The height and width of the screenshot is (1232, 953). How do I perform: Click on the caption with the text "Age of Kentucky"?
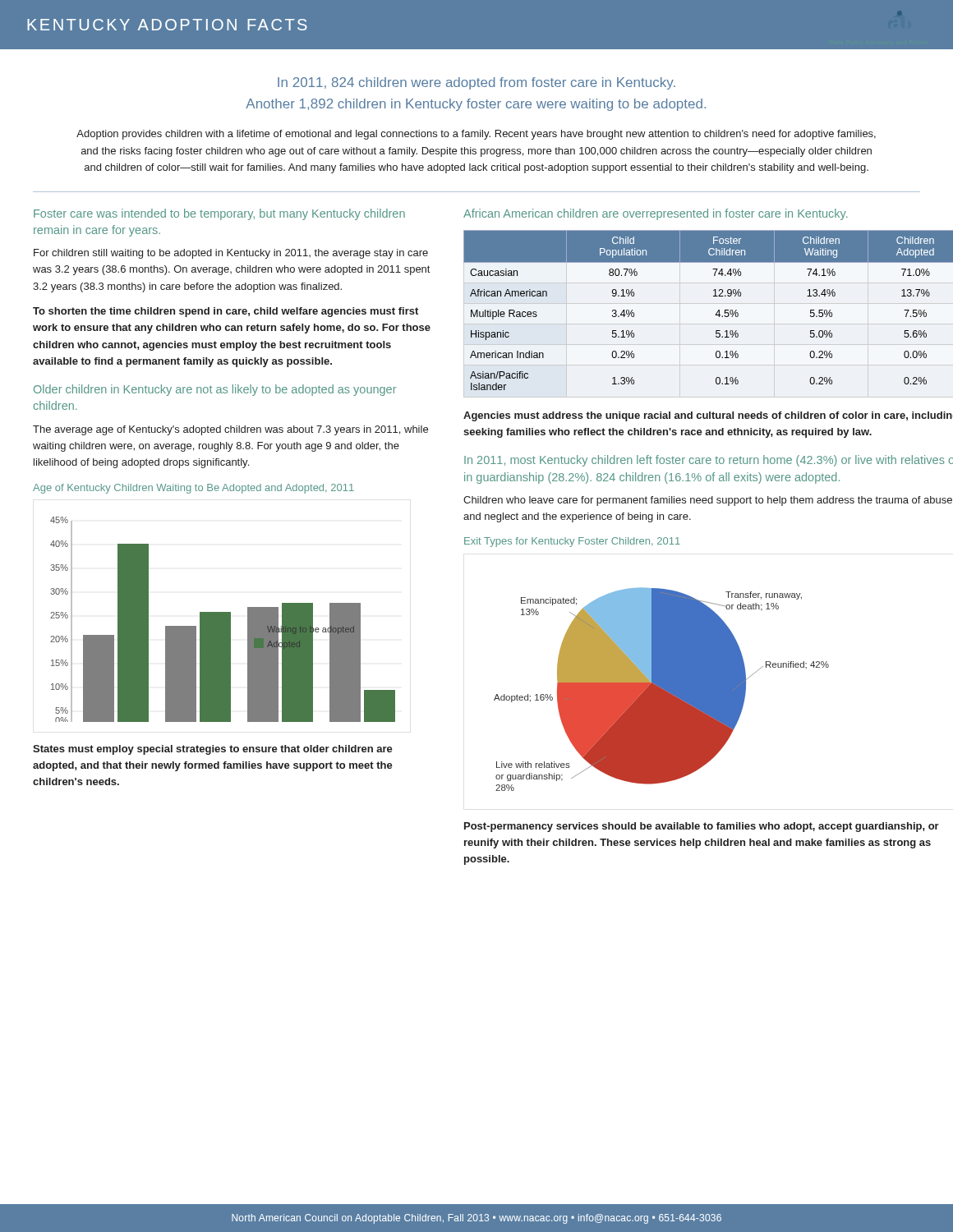point(194,488)
